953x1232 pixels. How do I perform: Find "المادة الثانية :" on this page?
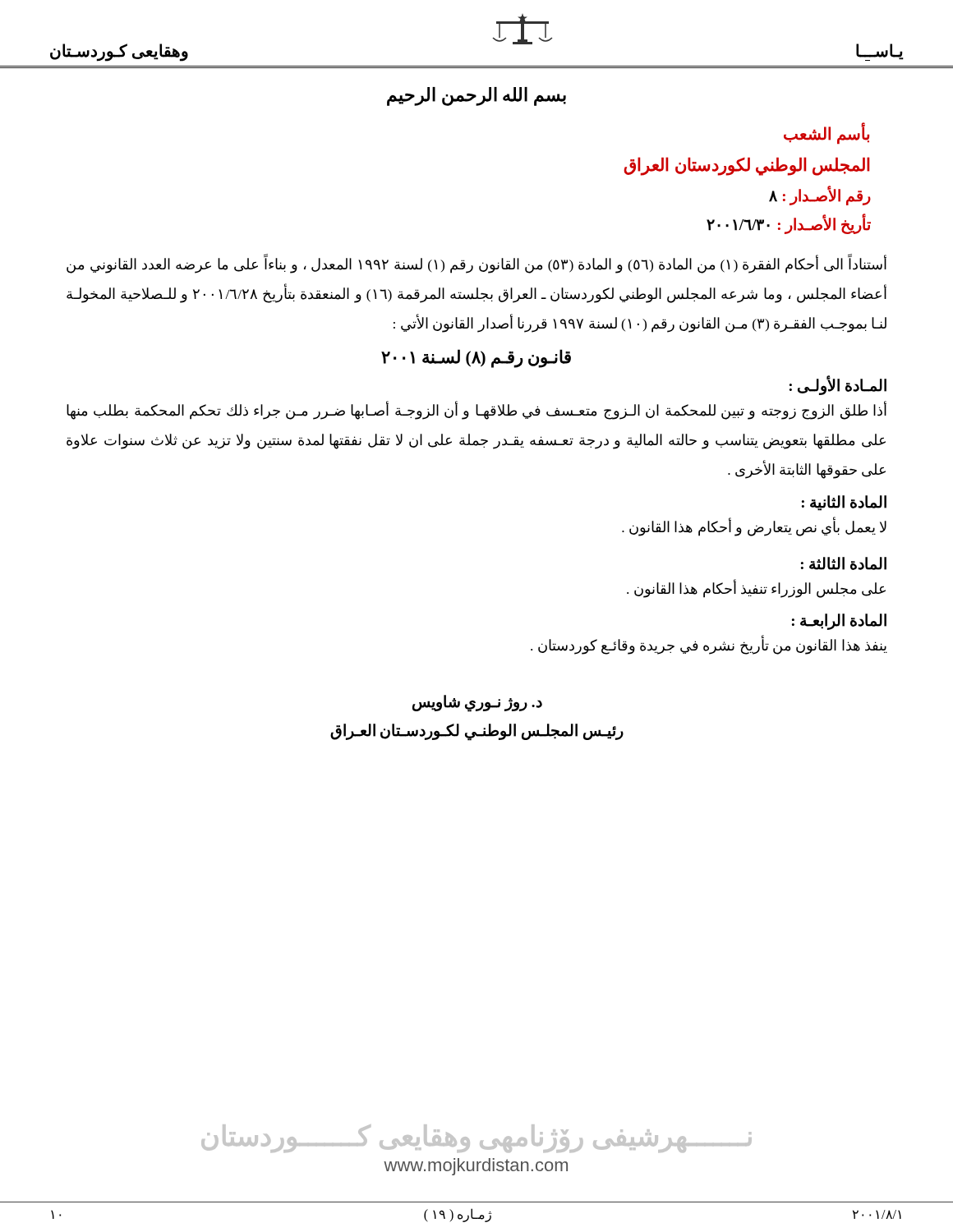[844, 503]
